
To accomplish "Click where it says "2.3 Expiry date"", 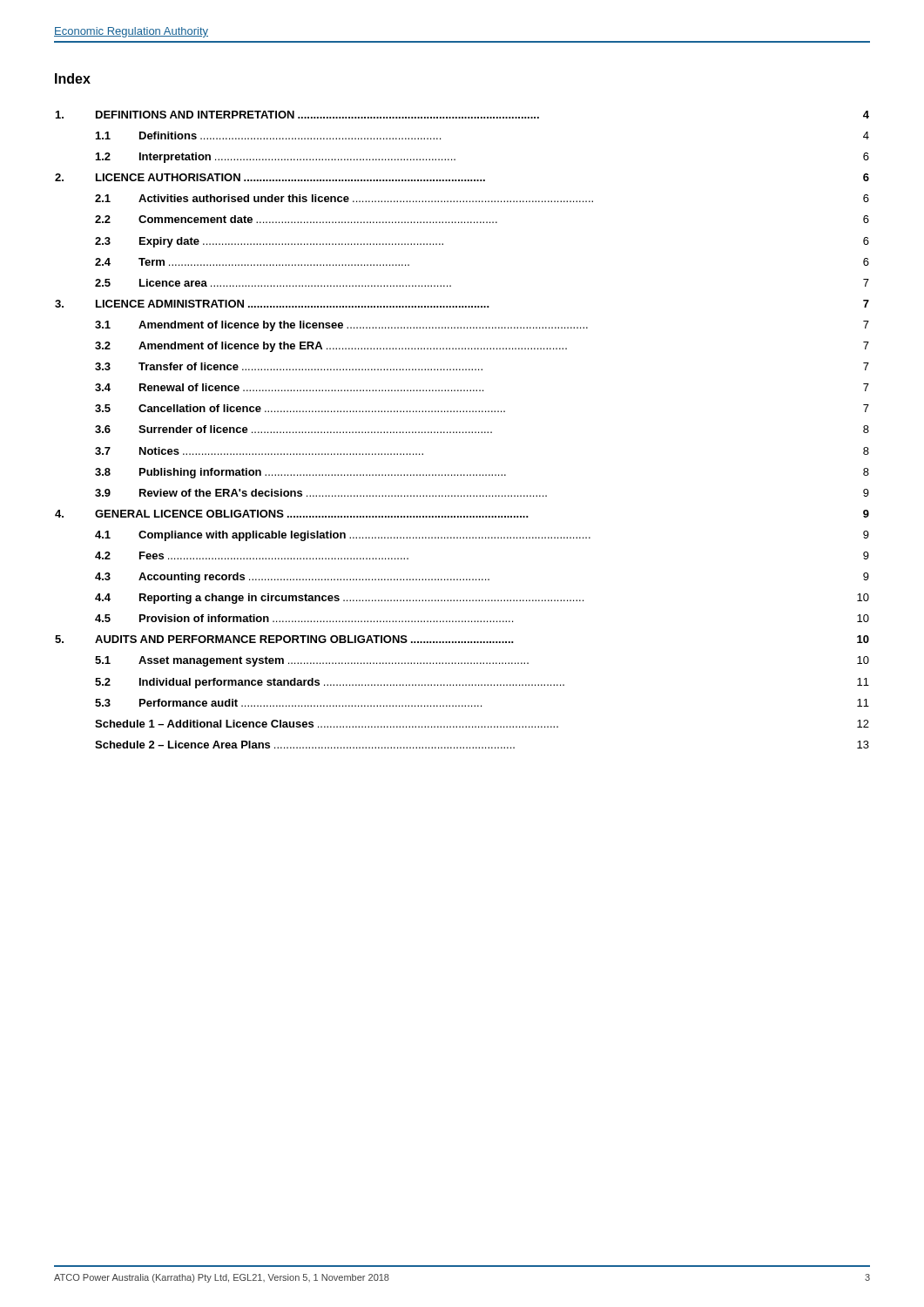I will [x=169, y=242].
